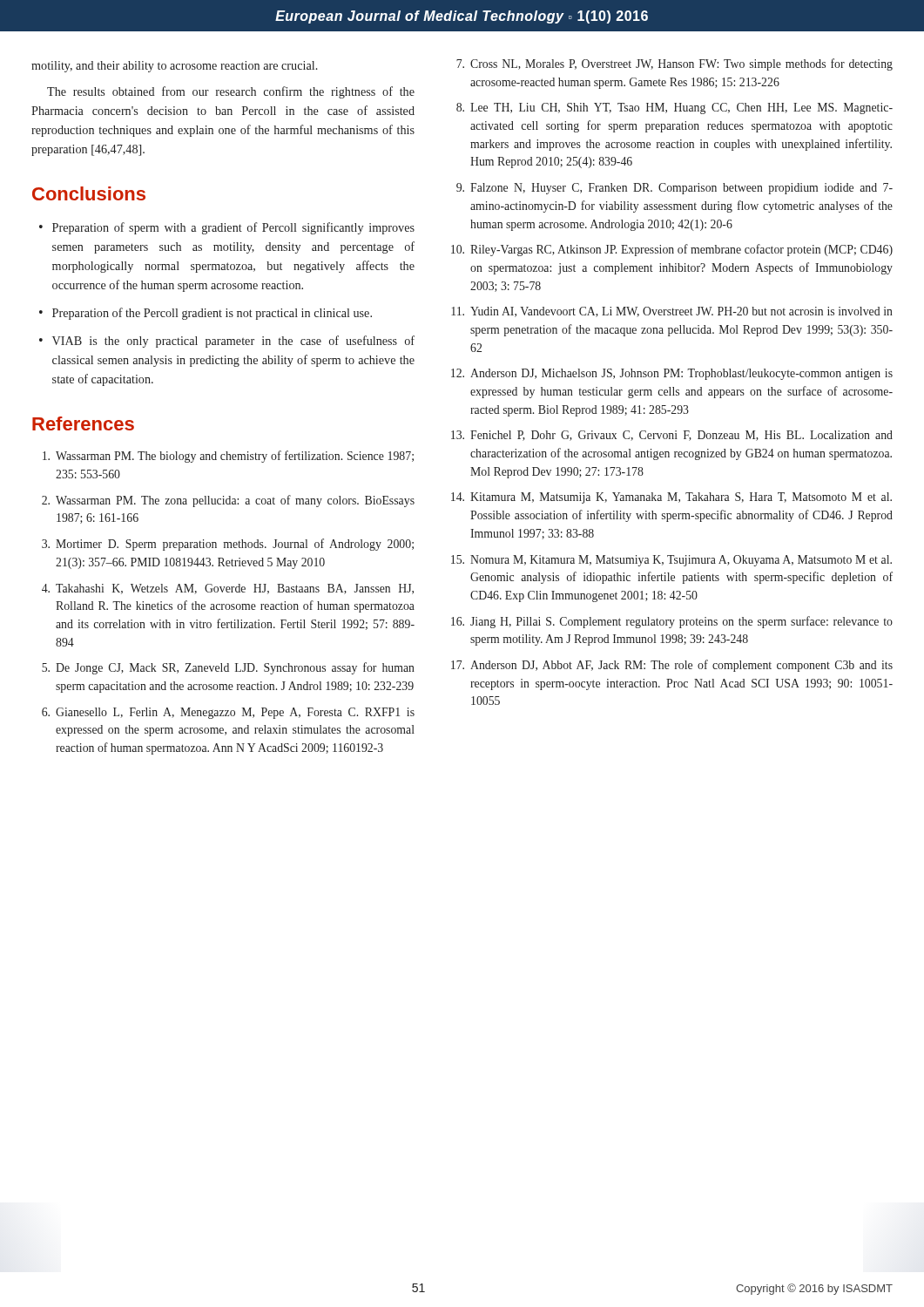Locate the passage starting "13.Fenichel P, Dohr G, Grivaux C, Cervoni F,"
This screenshot has width=924, height=1307.
coord(668,454)
